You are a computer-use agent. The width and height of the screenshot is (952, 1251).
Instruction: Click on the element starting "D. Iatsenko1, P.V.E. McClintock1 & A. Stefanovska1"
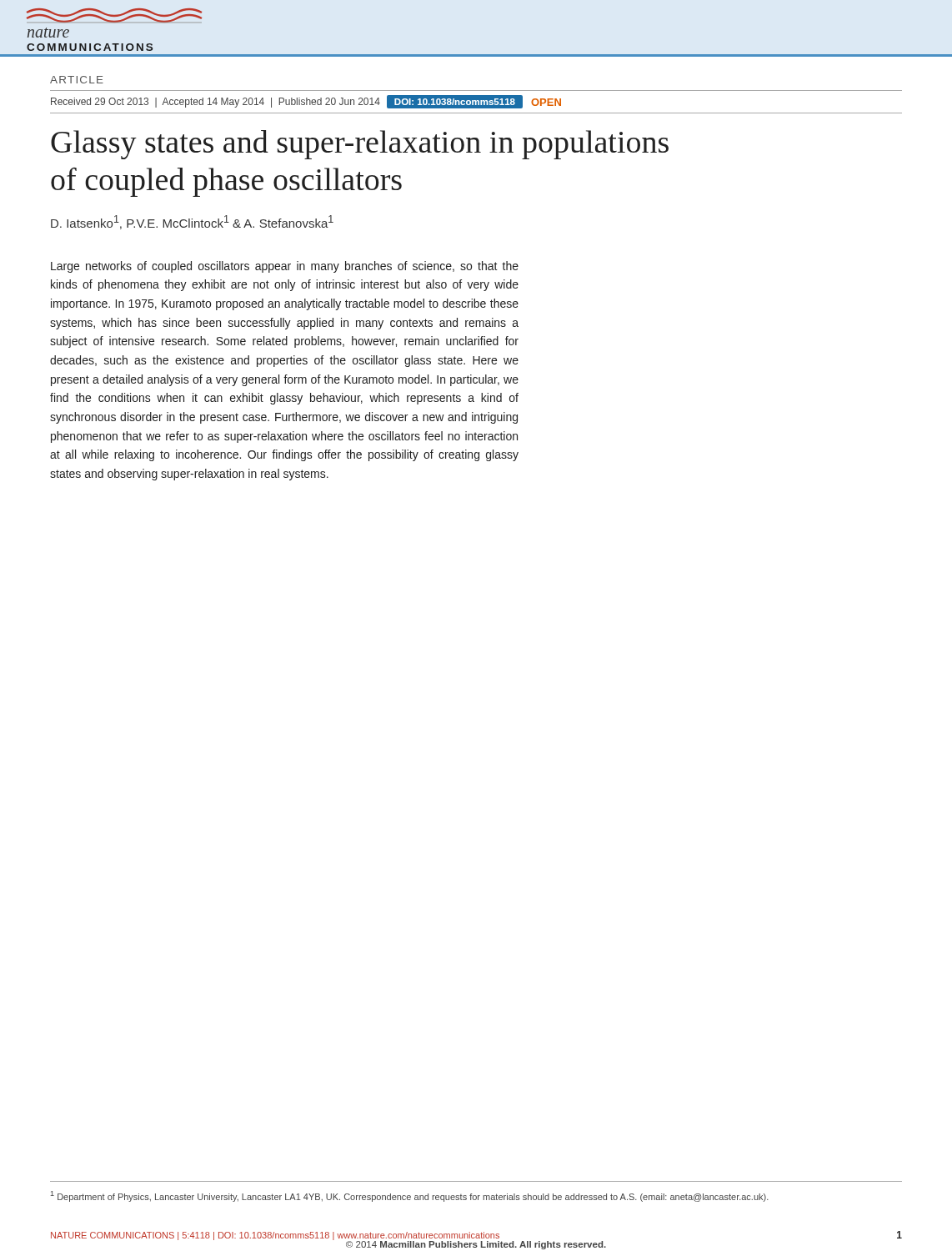click(192, 222)
